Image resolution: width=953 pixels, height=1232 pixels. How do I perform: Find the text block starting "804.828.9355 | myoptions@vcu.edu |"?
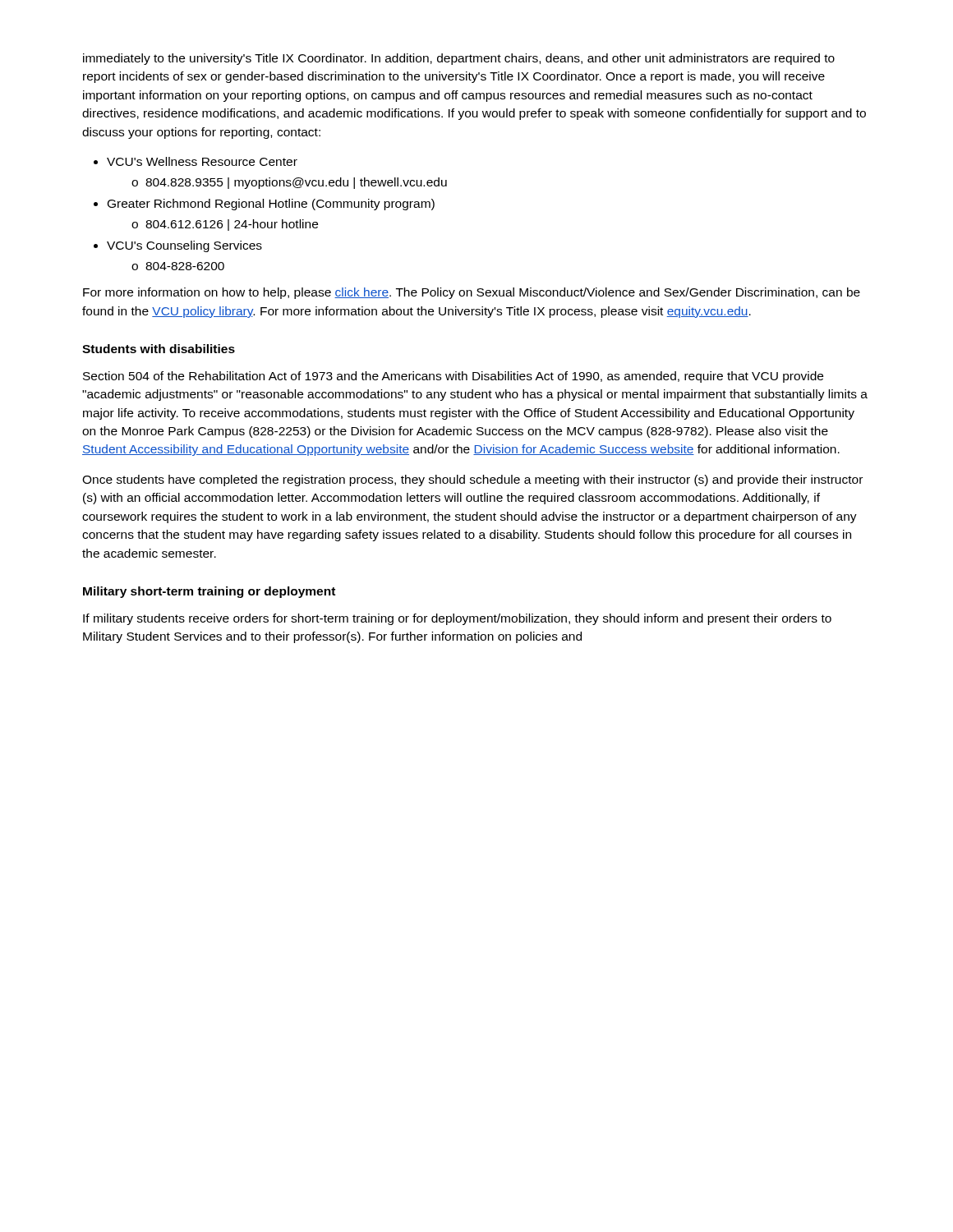[296, 182]
